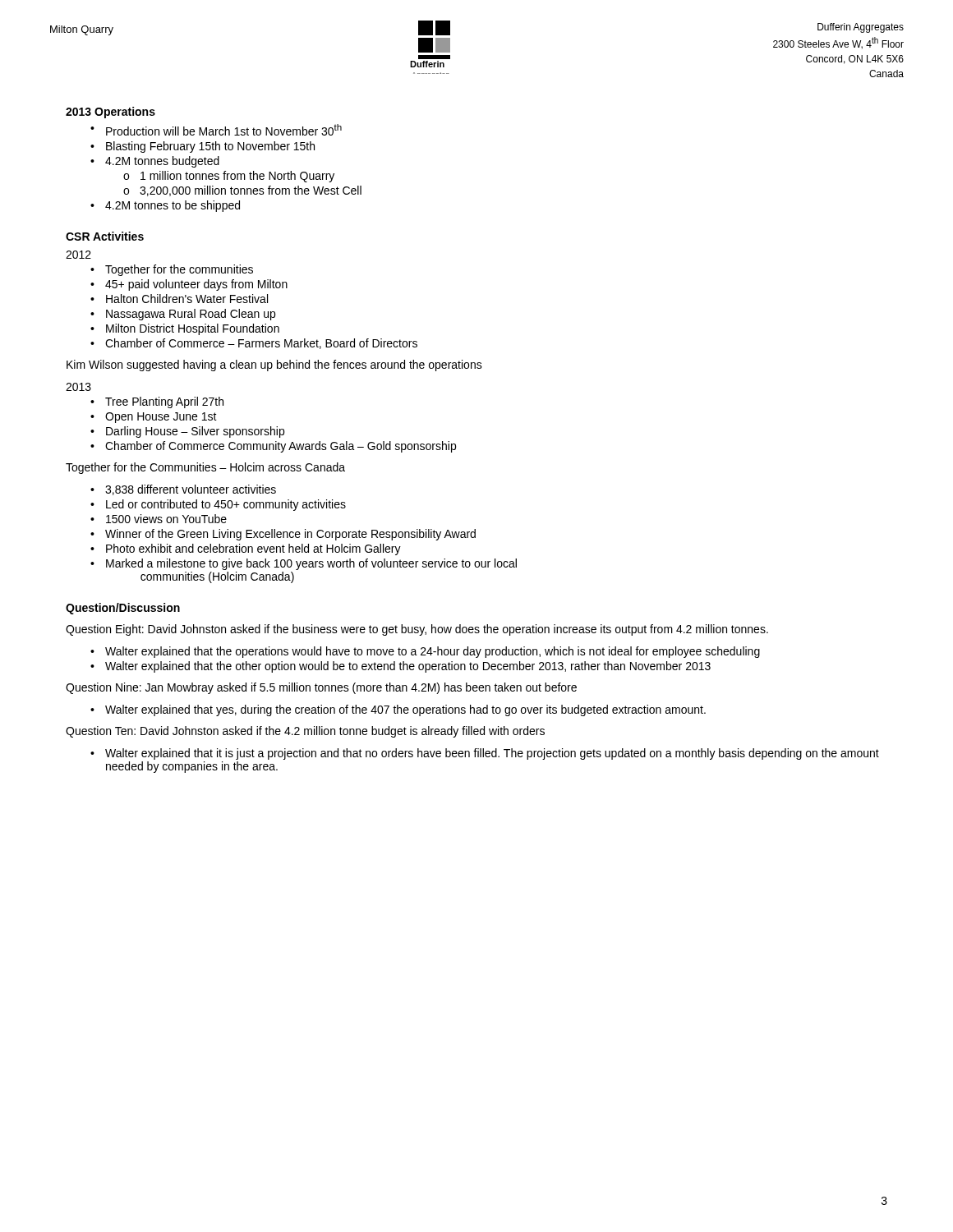The width and height of the screenshot is (953, 1232).
Task: Locate the list item containing "Chamber of Commerce – Farmers"
Action: pyautogui.click(x=261, y=343)
